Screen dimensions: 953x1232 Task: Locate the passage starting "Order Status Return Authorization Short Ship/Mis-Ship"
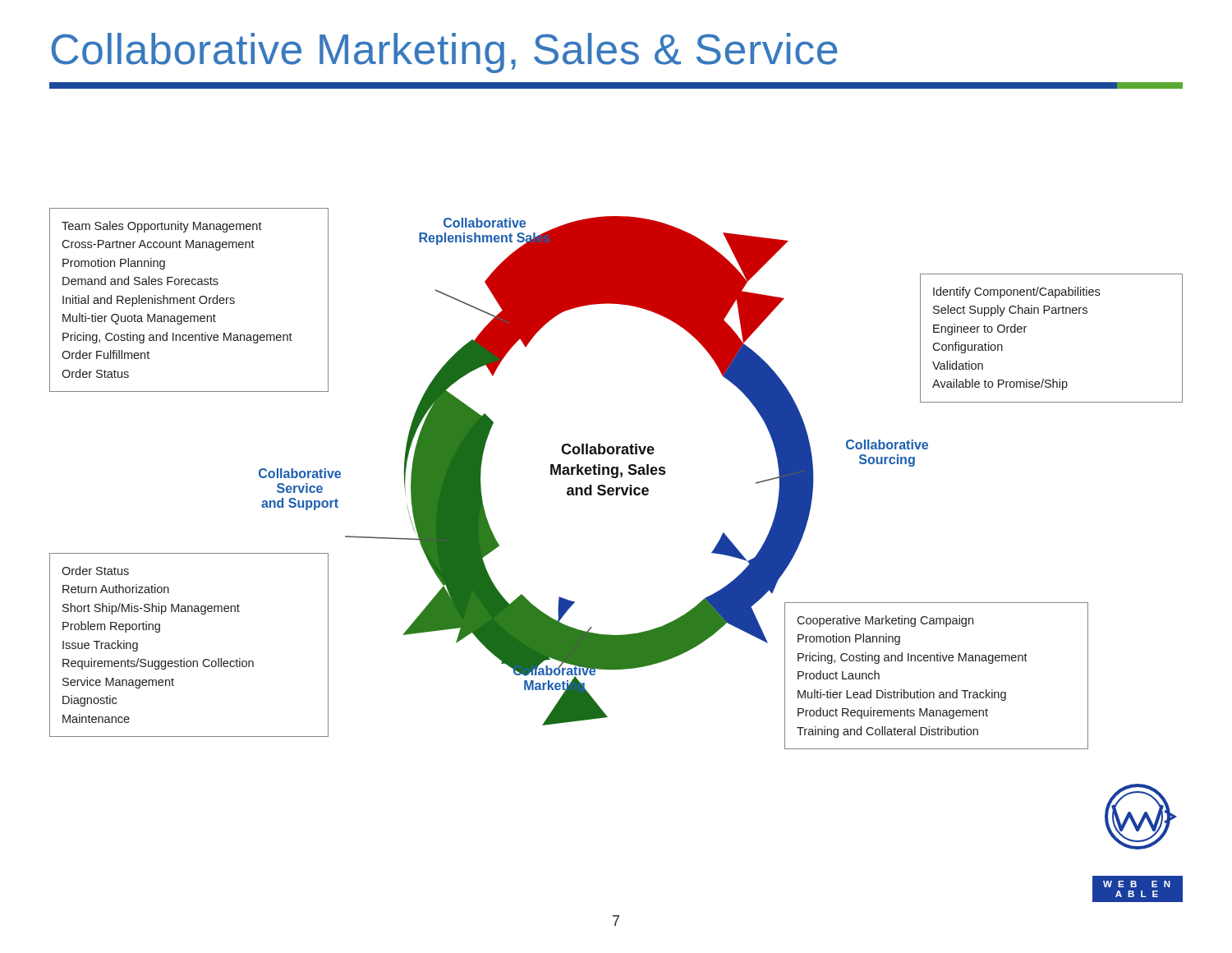click(95, 571)
